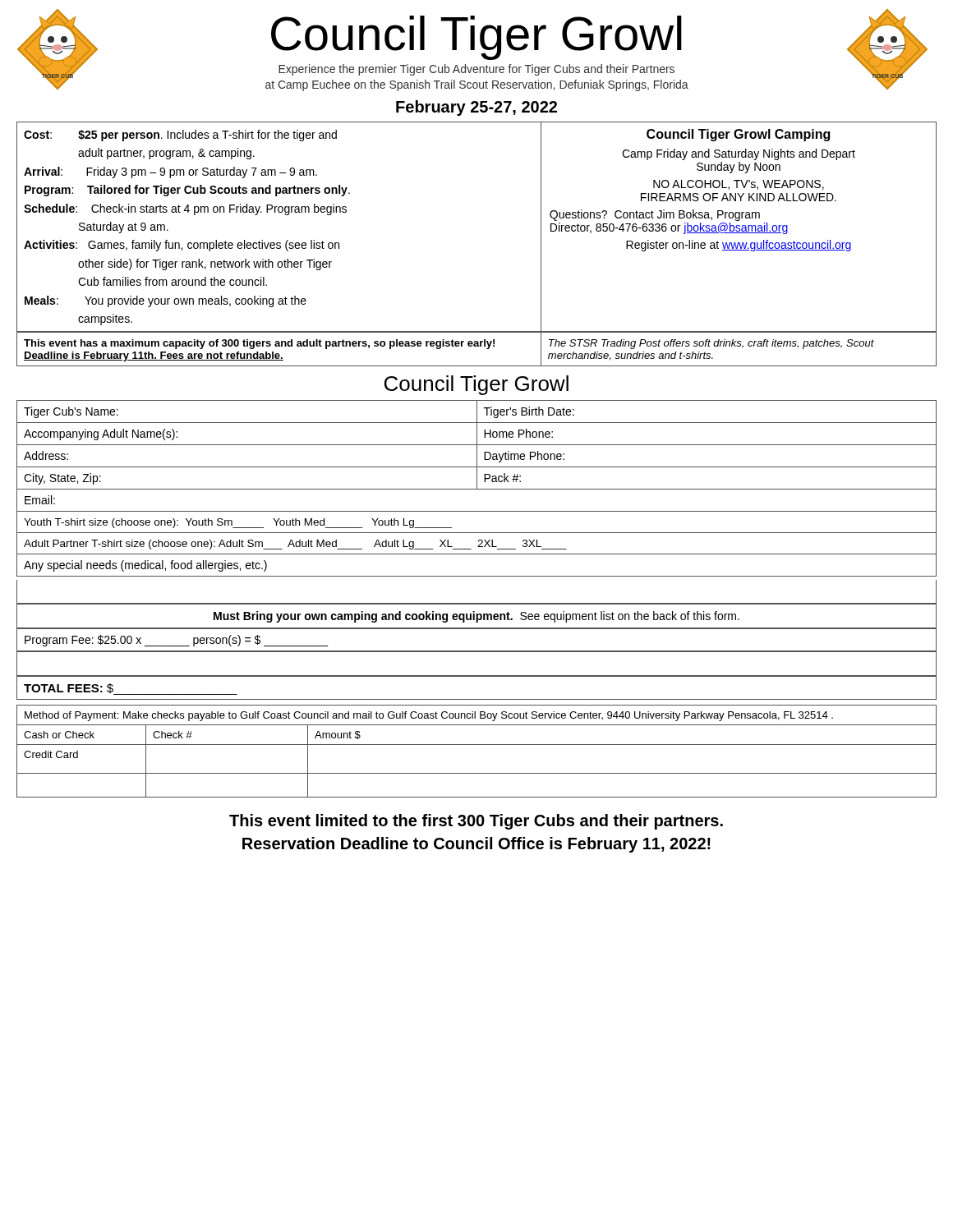Image resolution: width=953 pixels, height=1232 pixels.
Task: Find the table that mentions "Accompanying Adult Name(s):"
Action: [x=476, y=489]
